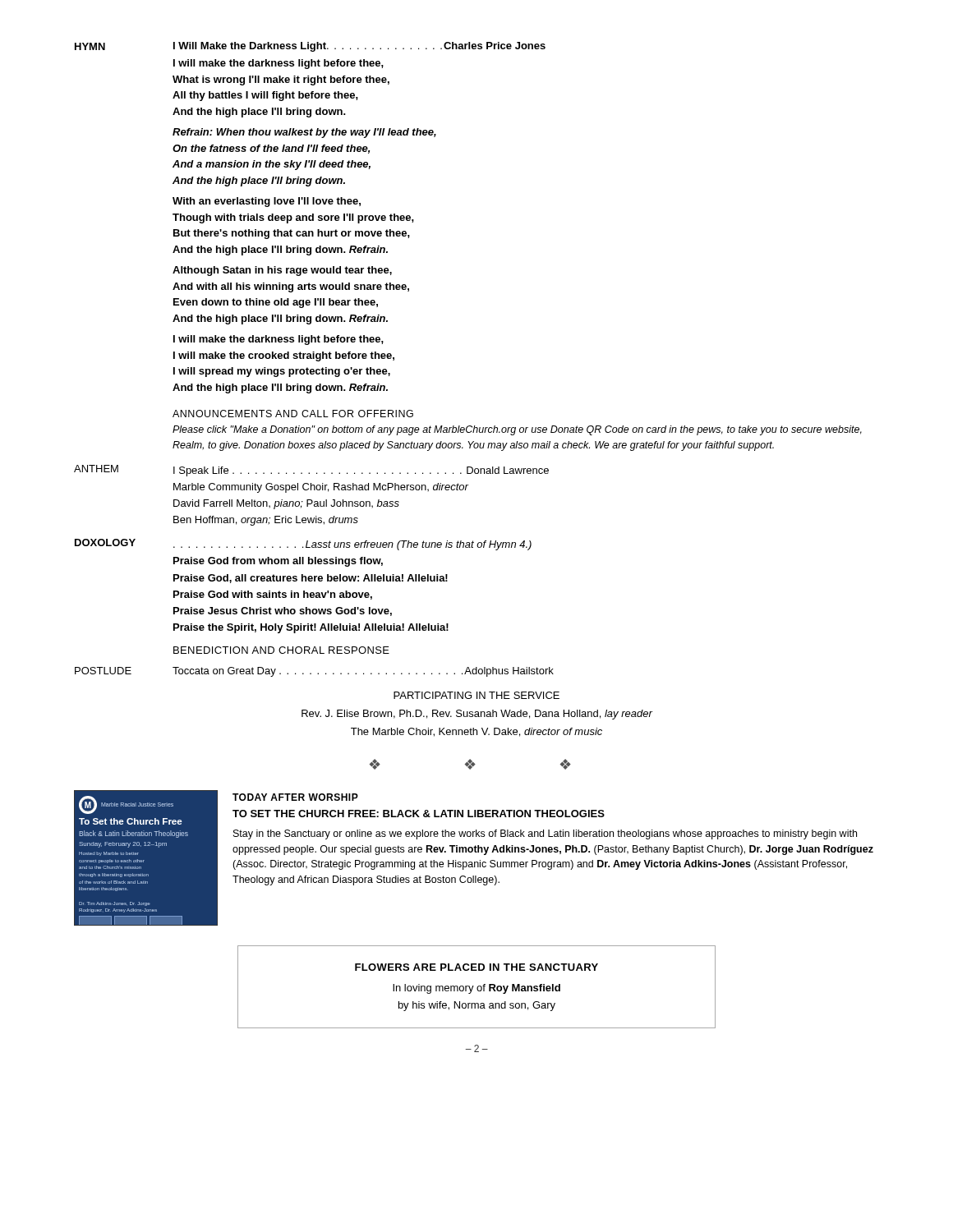Find the block on this page that starts "ANTHEM I Speak Life . ."
Image resolution: width=953 pixels, height=1232 pixels.
(x=311, y=471)
